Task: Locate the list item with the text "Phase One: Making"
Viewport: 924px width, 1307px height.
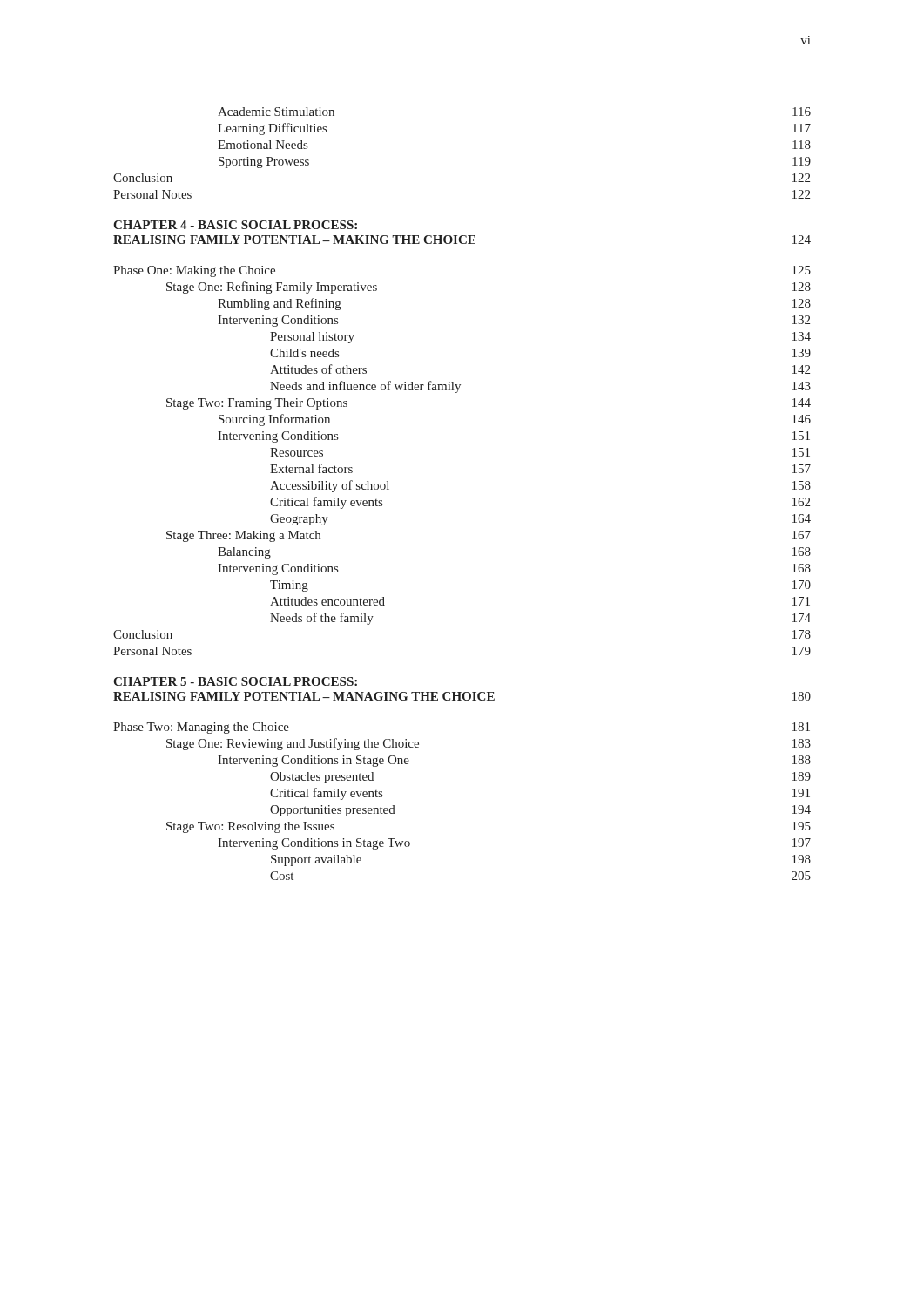Action: (x=189, y=271)
